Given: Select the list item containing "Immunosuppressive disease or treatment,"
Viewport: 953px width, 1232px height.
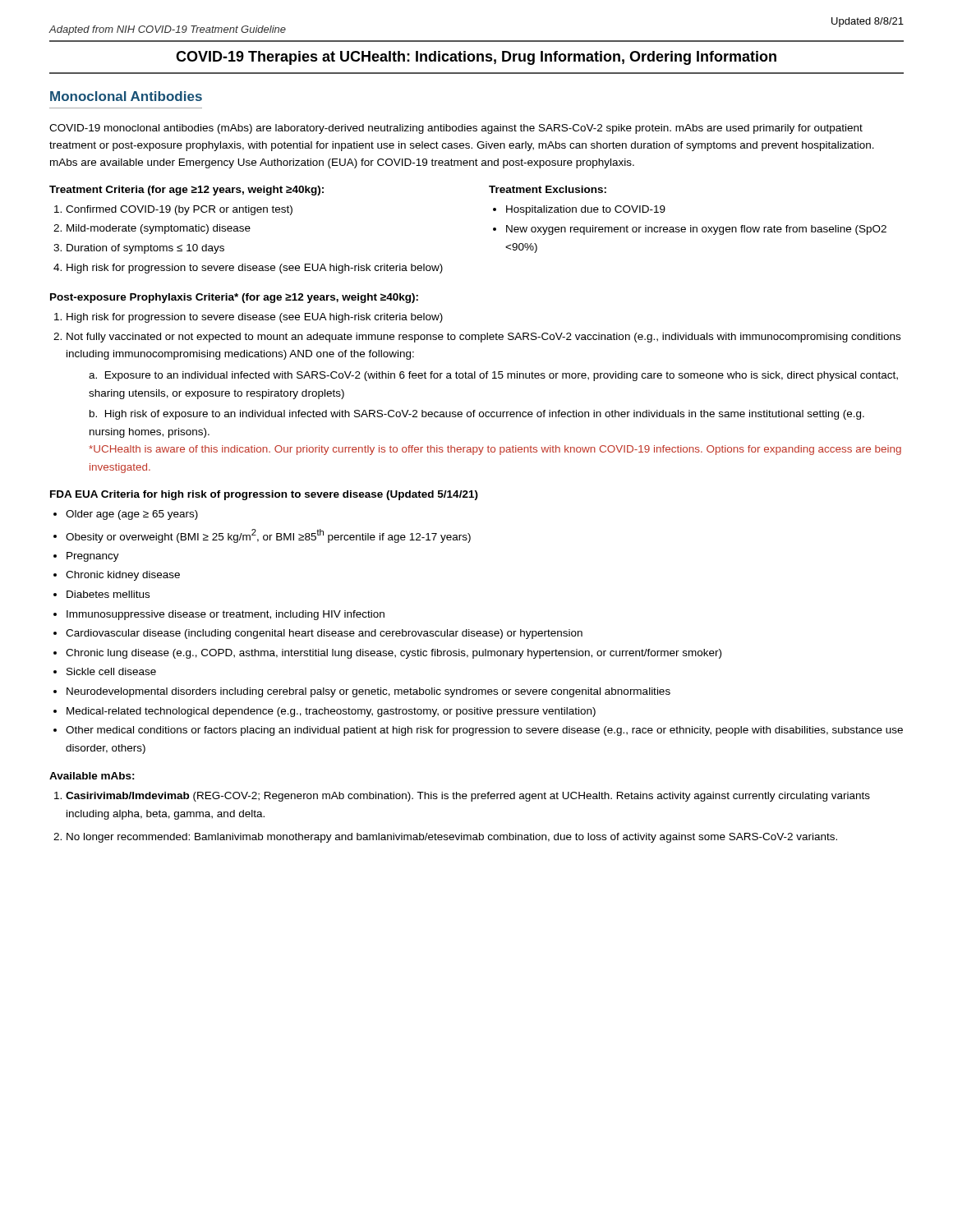Looking at the screenshot, I should [x=225, y=614].
